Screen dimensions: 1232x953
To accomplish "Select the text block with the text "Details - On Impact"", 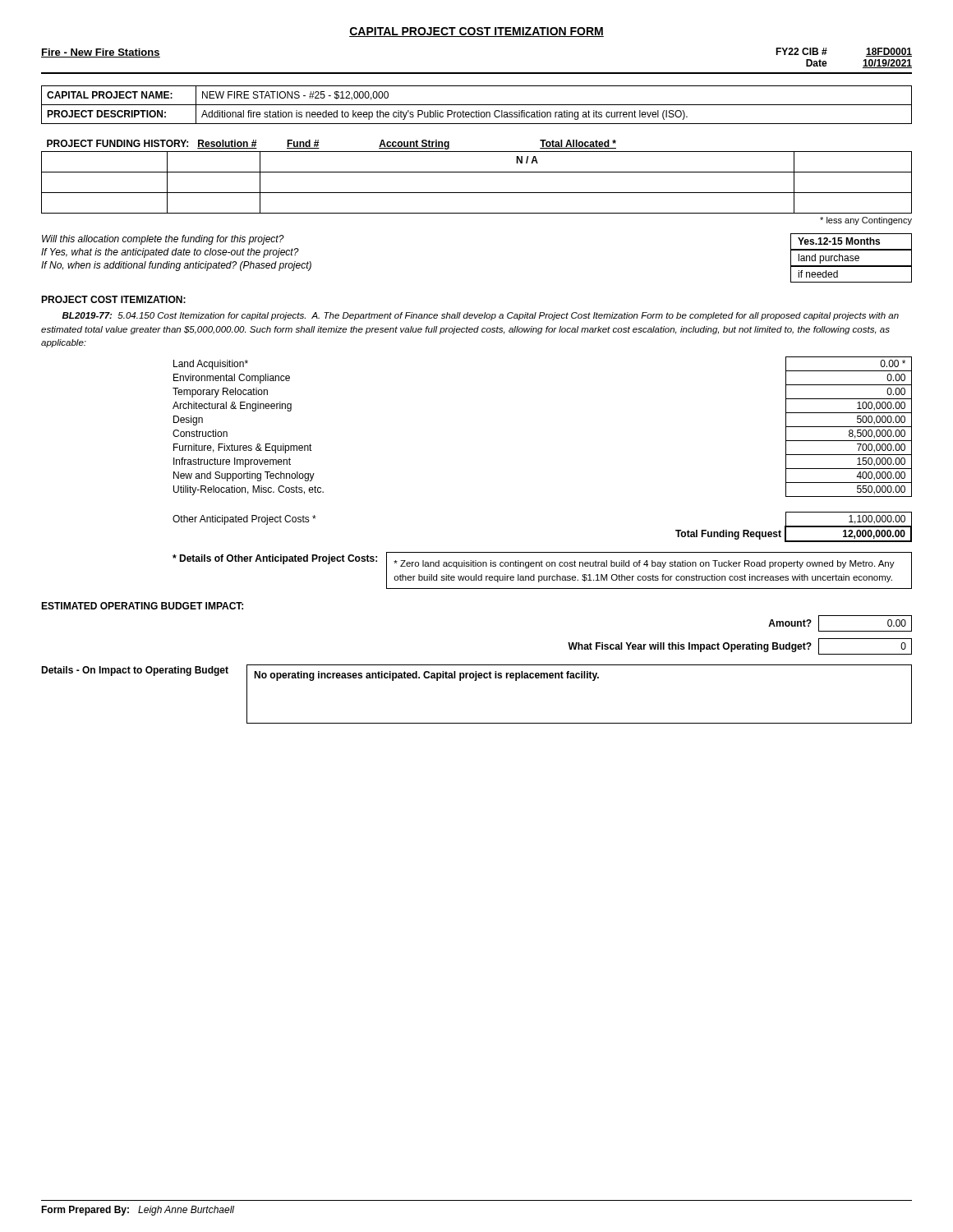I will pyautogui.click(x=135, y=671).
